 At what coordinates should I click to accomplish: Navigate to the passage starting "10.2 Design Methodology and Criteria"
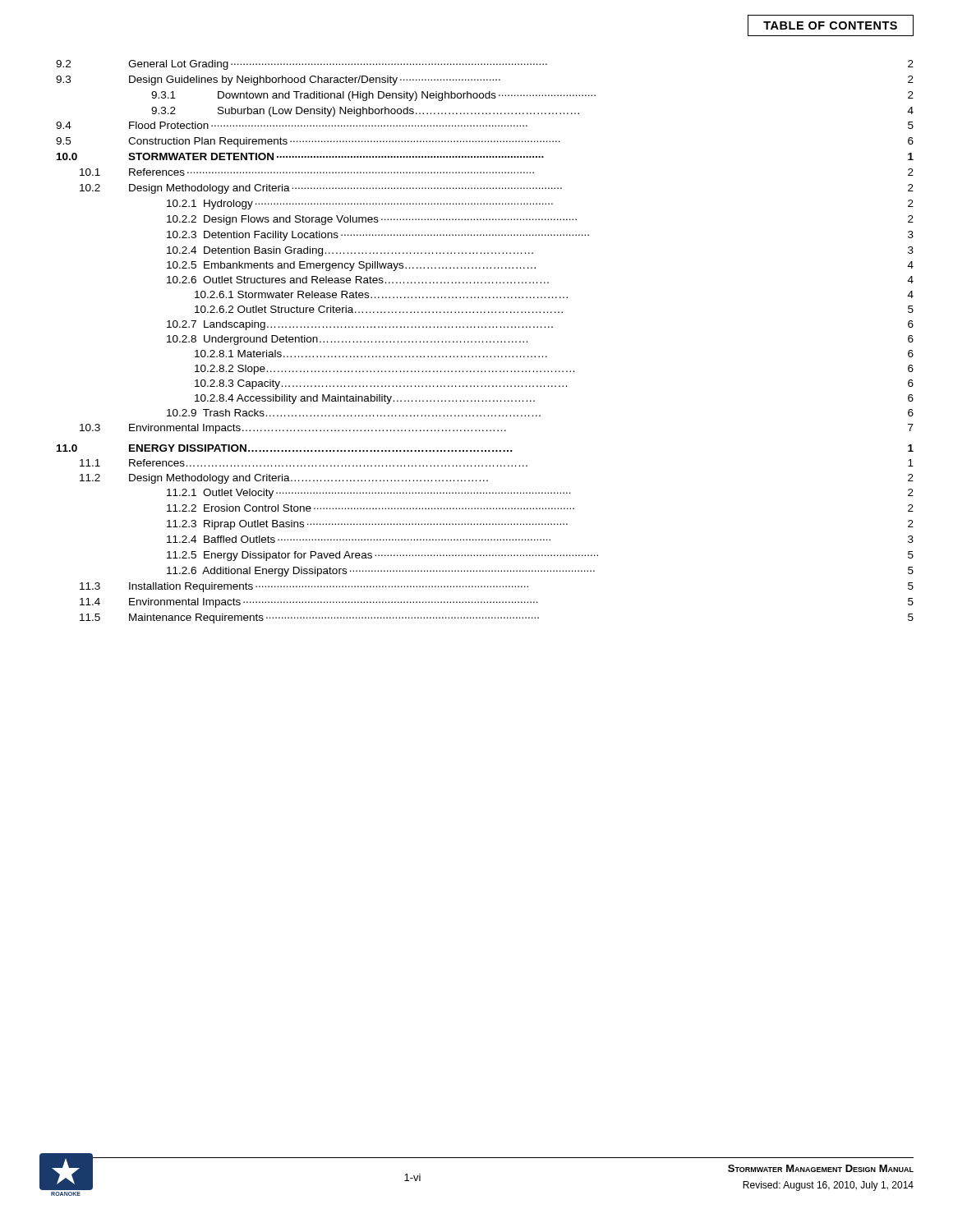click(485, 188)
